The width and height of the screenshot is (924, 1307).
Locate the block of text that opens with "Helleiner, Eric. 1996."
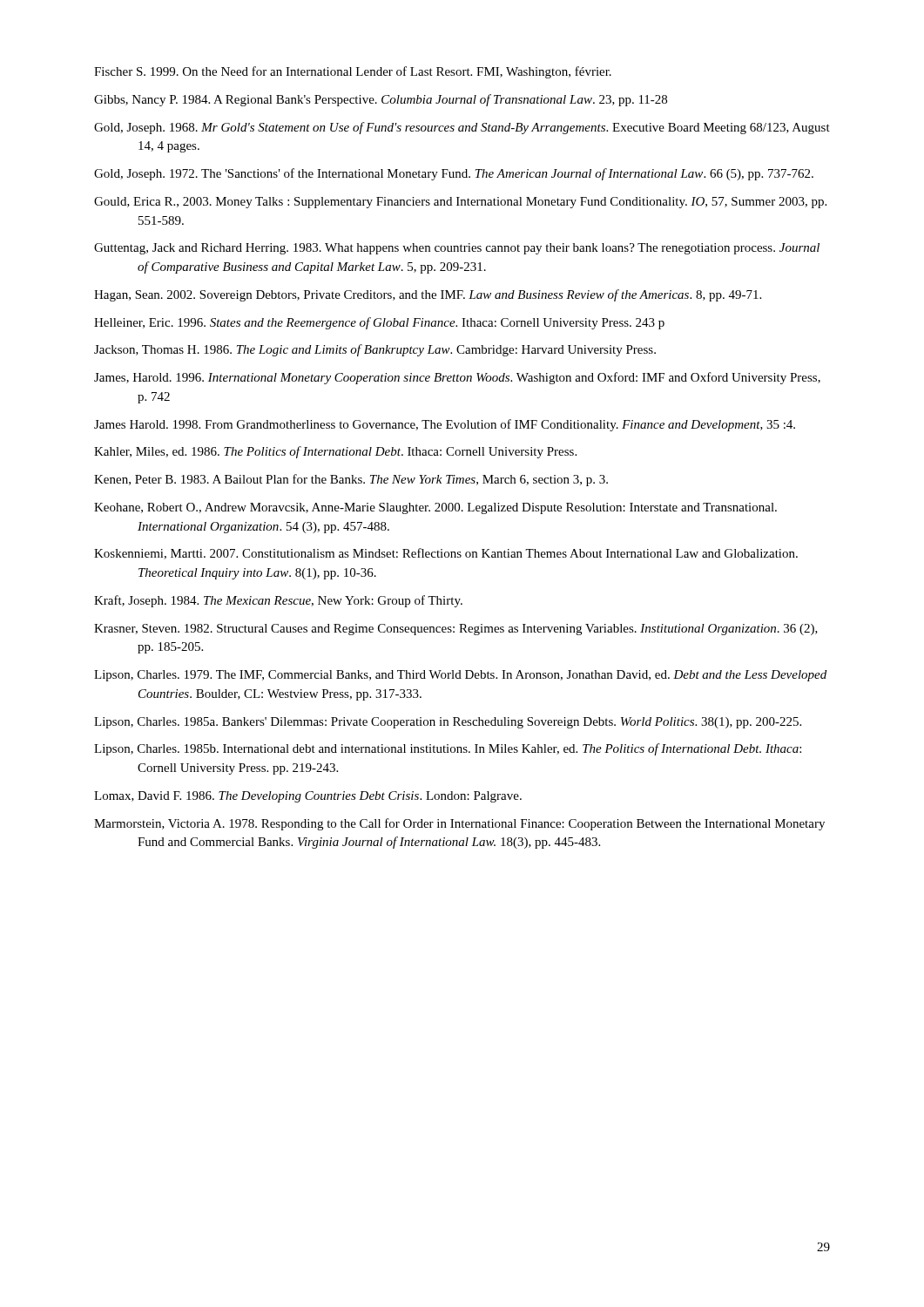(379, 322)
